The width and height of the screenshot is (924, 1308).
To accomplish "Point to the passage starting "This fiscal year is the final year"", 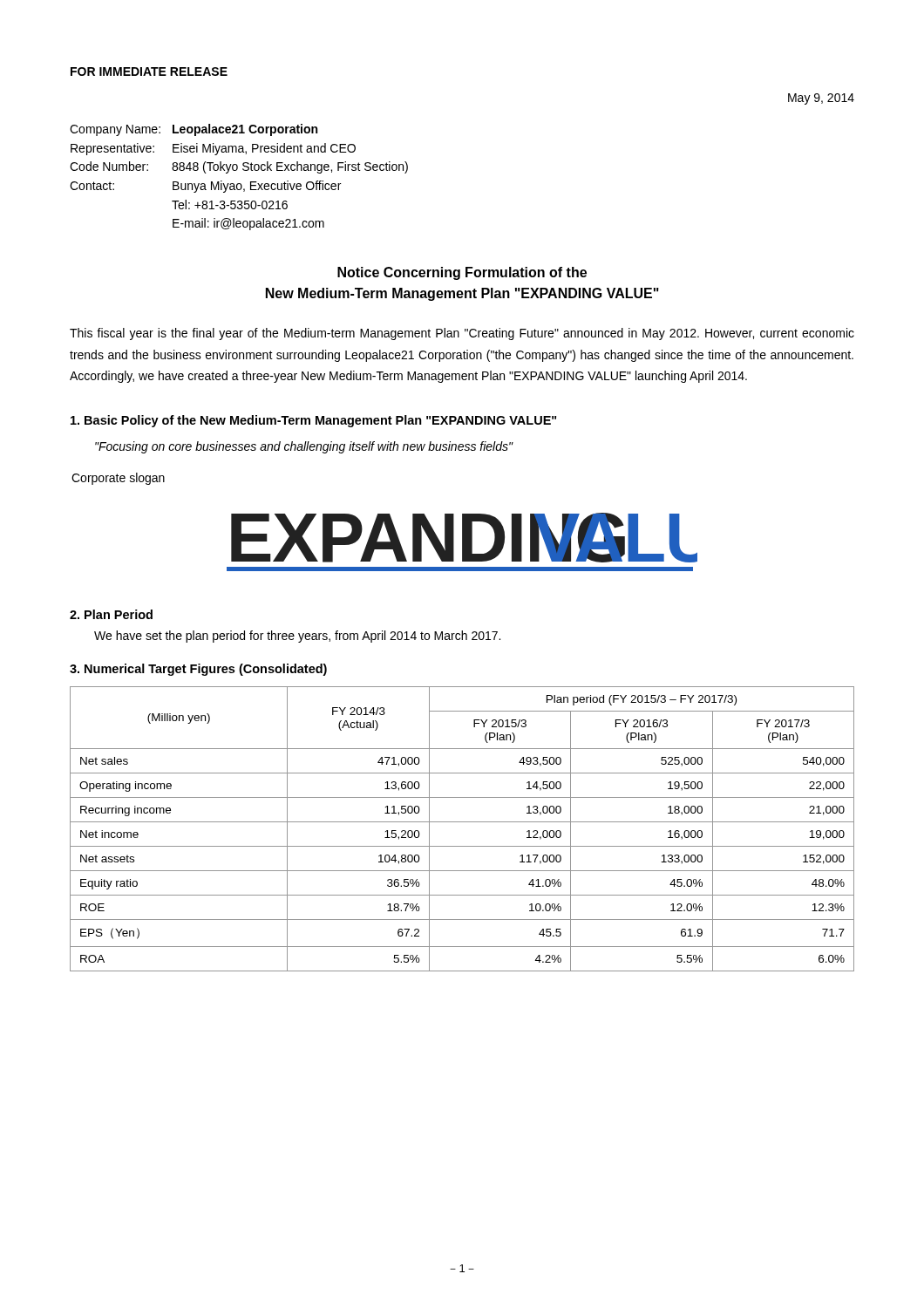I will pyautogui.click(x=462, y=355).
